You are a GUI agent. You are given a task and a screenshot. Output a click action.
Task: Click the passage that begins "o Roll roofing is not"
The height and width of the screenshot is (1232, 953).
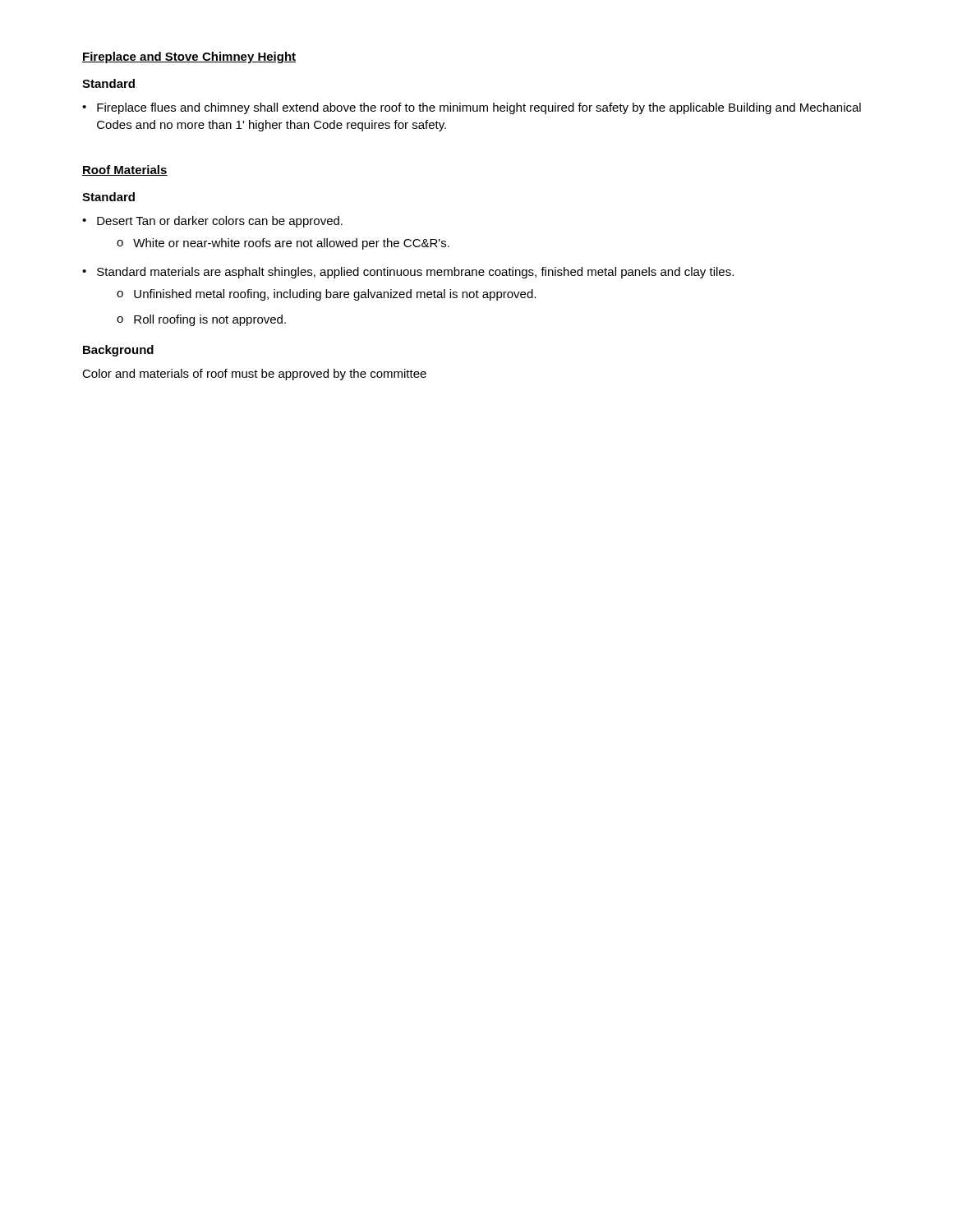[201, 320]
